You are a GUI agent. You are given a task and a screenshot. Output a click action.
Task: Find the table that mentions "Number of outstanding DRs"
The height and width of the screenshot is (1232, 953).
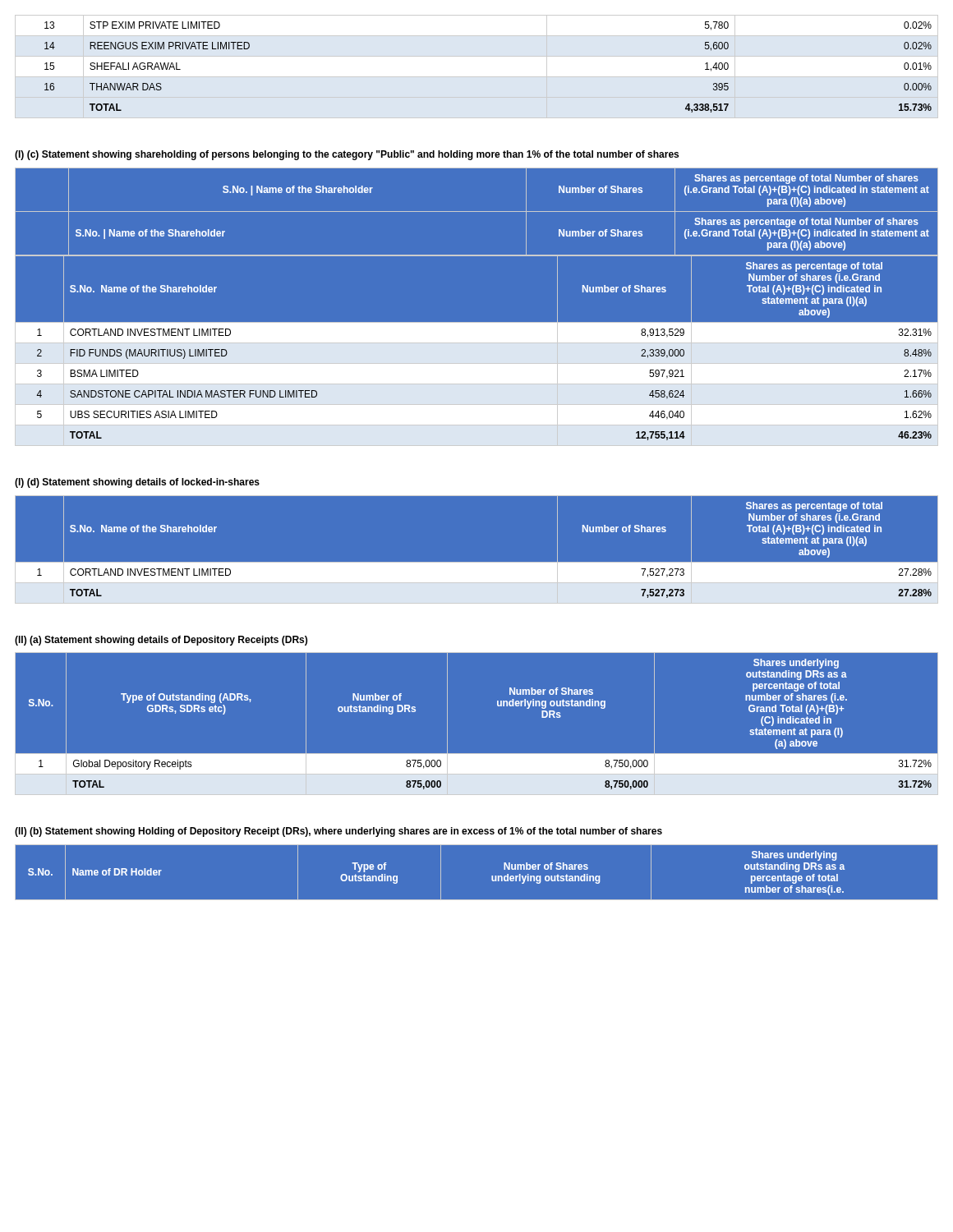click(x=476, y=724)
